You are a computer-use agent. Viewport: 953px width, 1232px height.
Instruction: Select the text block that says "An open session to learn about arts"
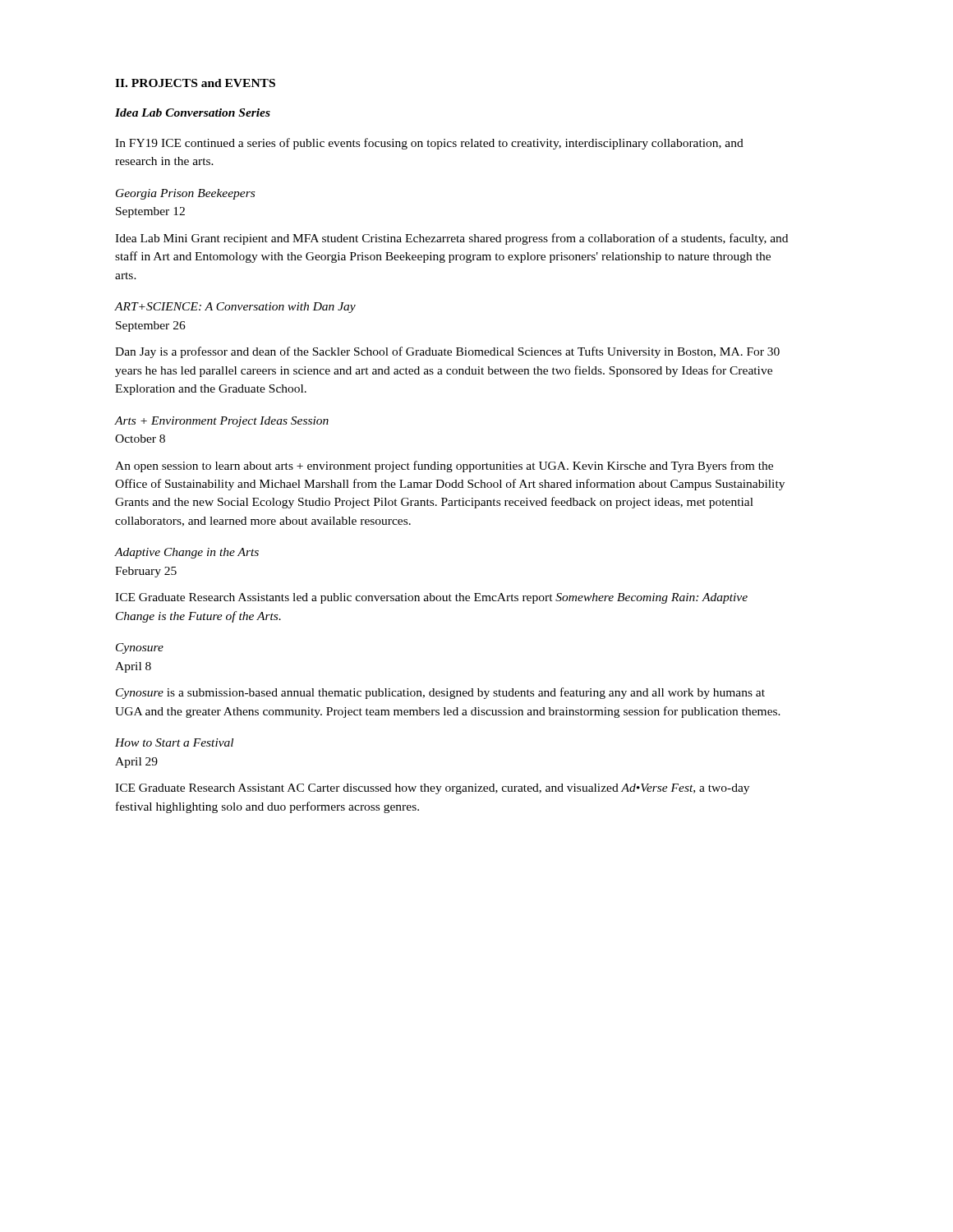(x=450, y=493)
